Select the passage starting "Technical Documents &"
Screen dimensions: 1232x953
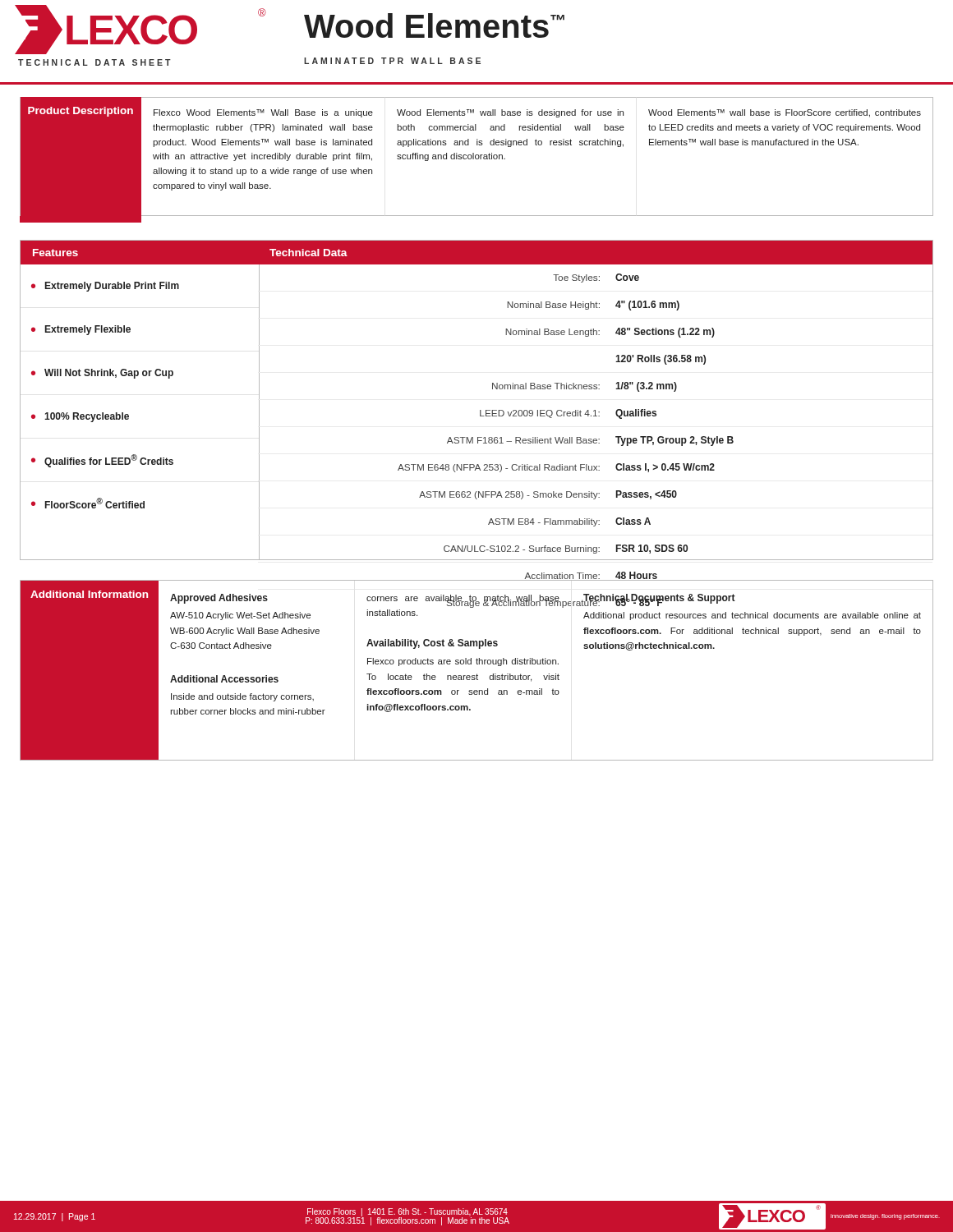[x=752, y=620]
